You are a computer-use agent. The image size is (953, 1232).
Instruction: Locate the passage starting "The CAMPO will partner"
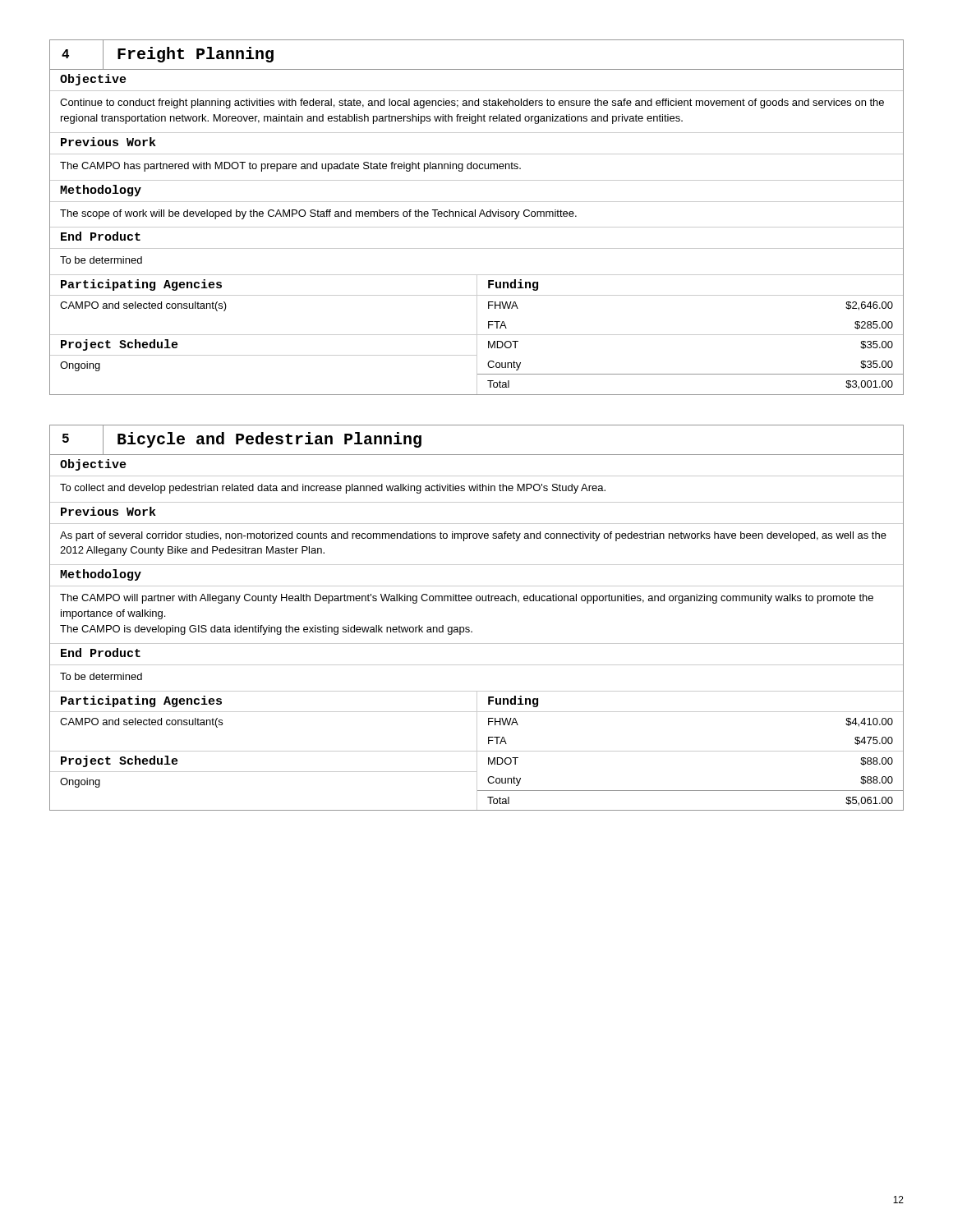467,599
